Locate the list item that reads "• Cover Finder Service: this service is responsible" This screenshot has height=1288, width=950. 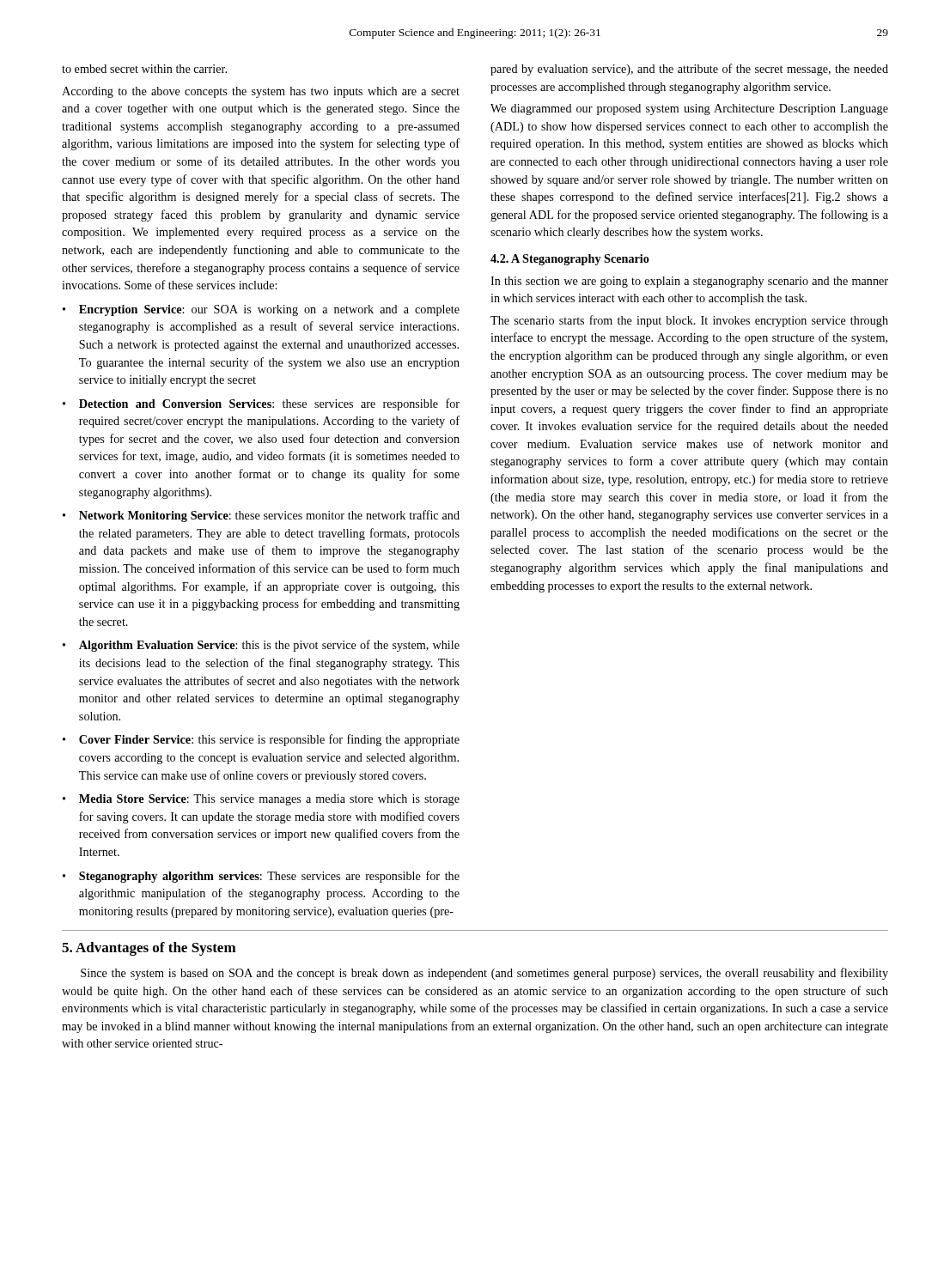click(261, 758)
